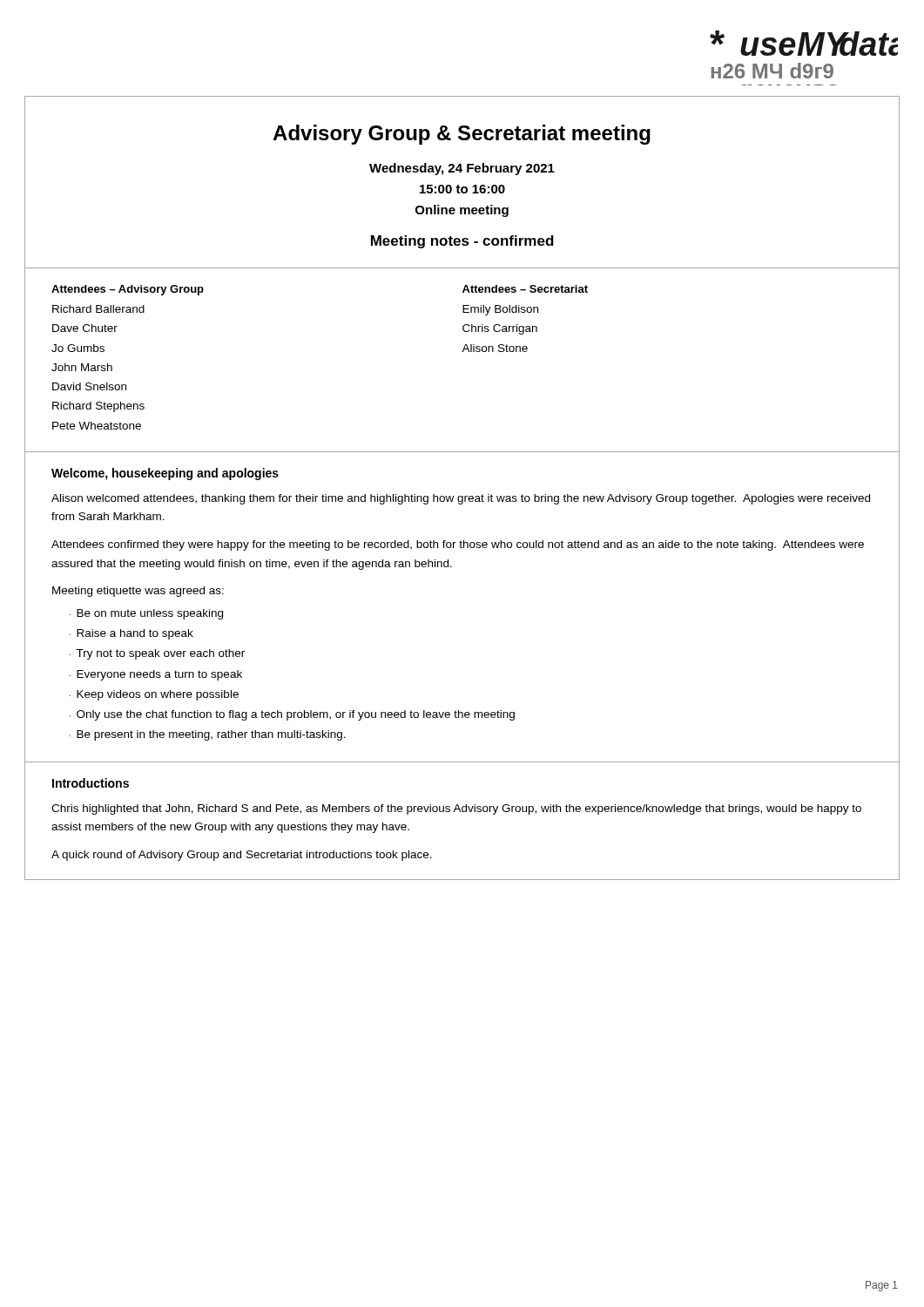Select the text starting "Welcome, housekeeping and apologies"
924x1307 pixels.
(165, 473)
